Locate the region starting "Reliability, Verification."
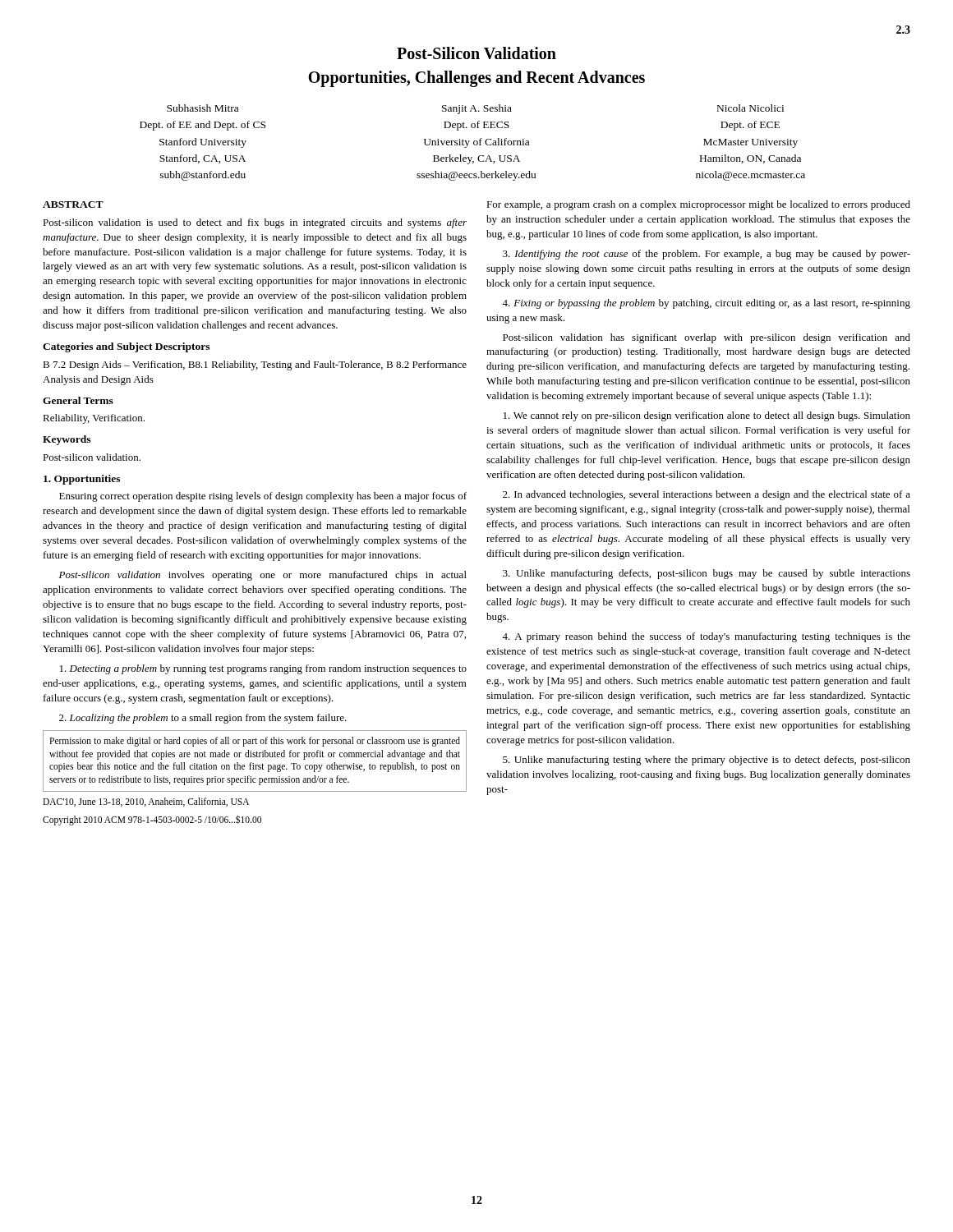Image resolution: width=953 pixels, height=1232 pixels. tap(94, 418)
